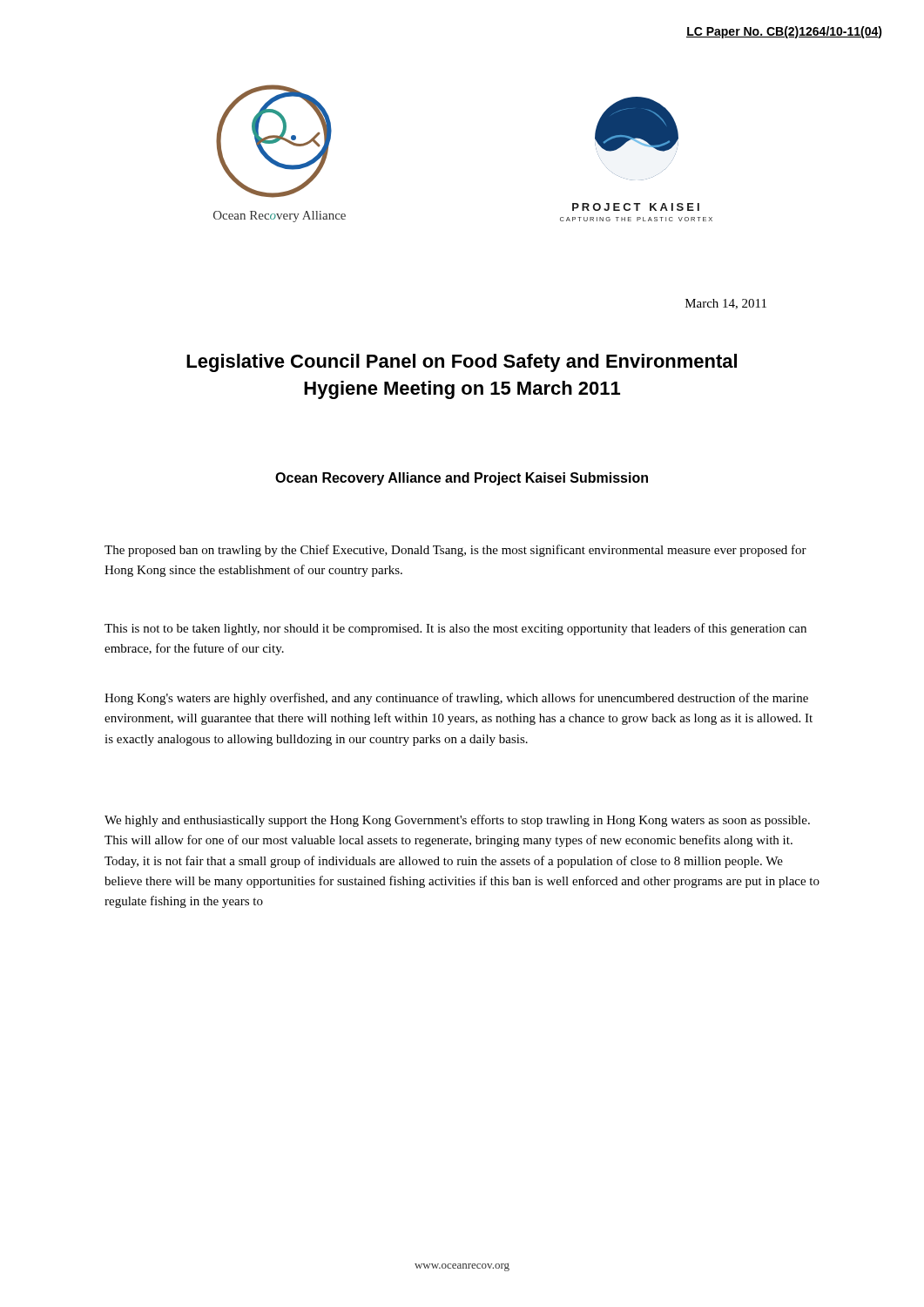This screenshot has height=1307, width=924.
Task: Where is the passage that starts "The proposed ban on trawling by the"?
Action: click(455, 560)
